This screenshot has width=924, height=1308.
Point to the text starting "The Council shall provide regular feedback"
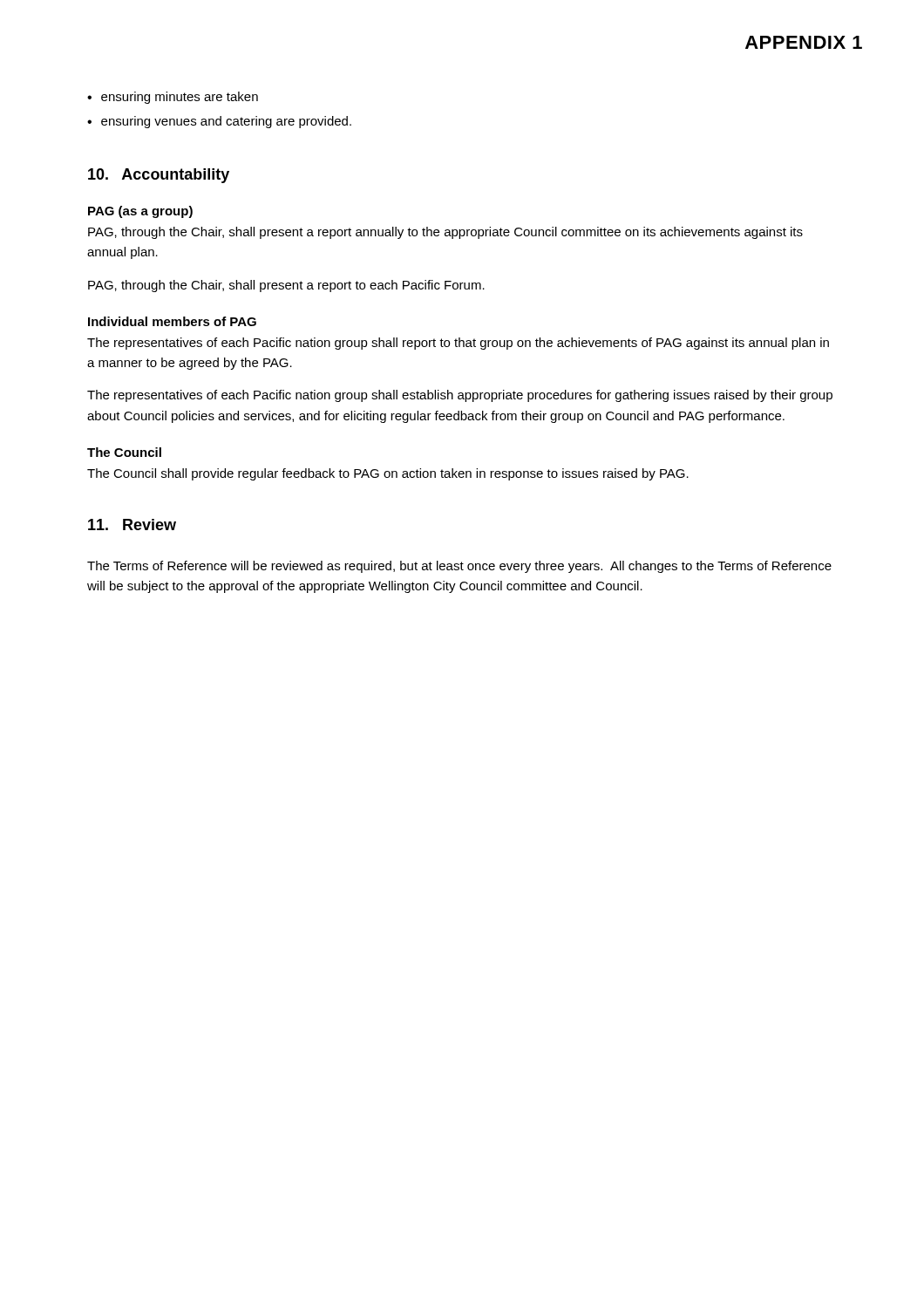(388, 473)
